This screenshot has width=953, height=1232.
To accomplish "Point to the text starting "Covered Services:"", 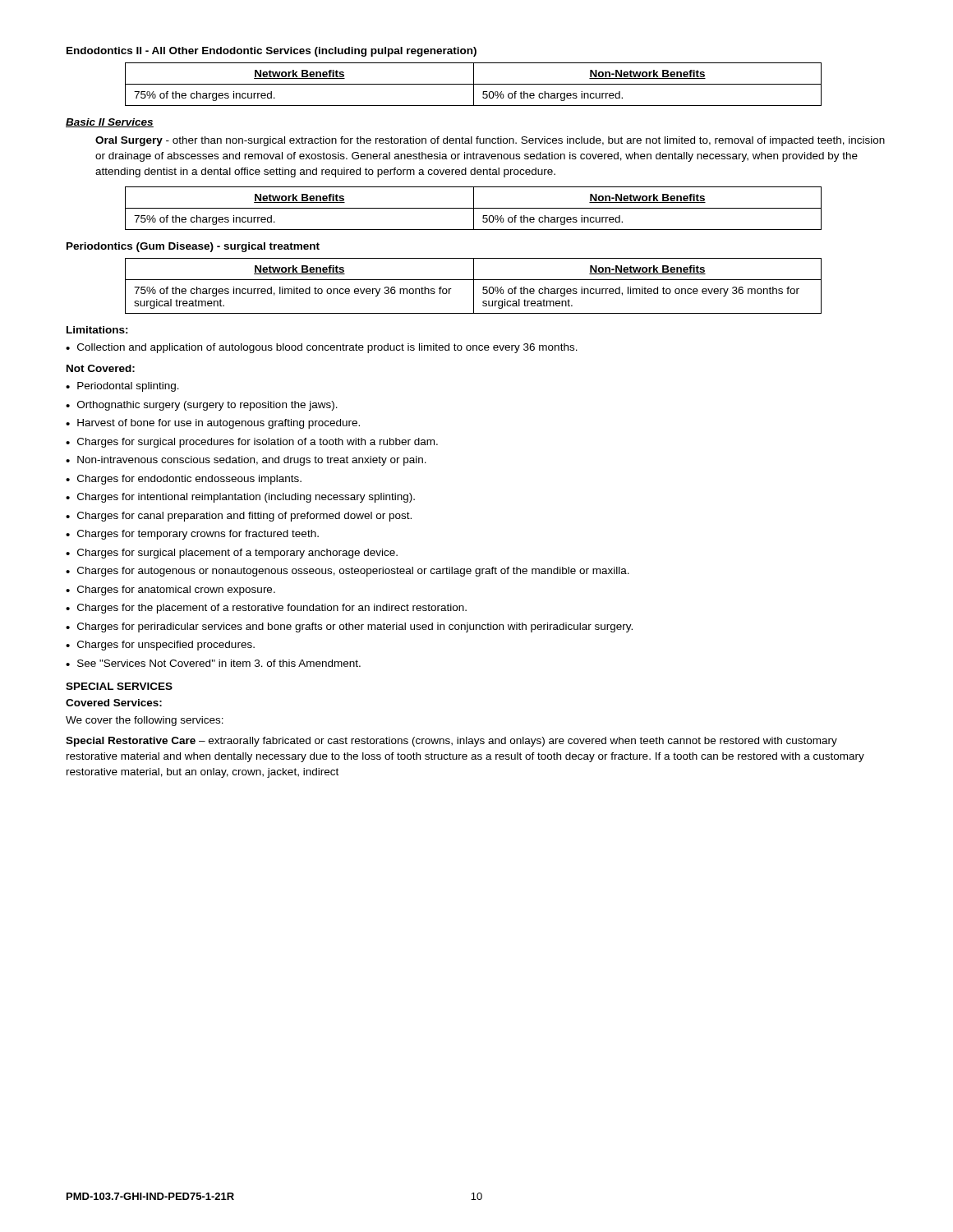I will (x=114, y=703).
